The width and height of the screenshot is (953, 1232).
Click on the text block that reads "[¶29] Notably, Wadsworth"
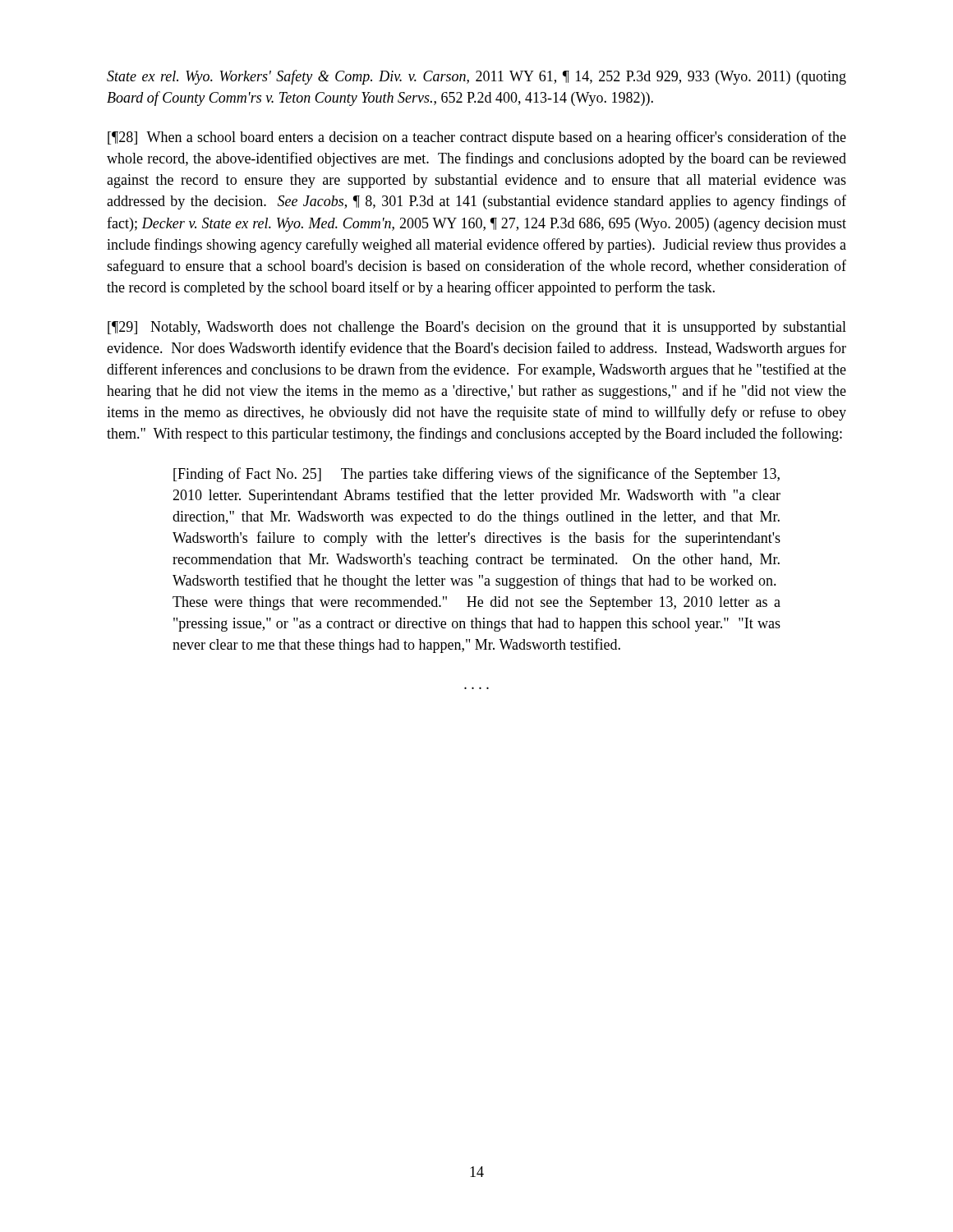point(476,380)
